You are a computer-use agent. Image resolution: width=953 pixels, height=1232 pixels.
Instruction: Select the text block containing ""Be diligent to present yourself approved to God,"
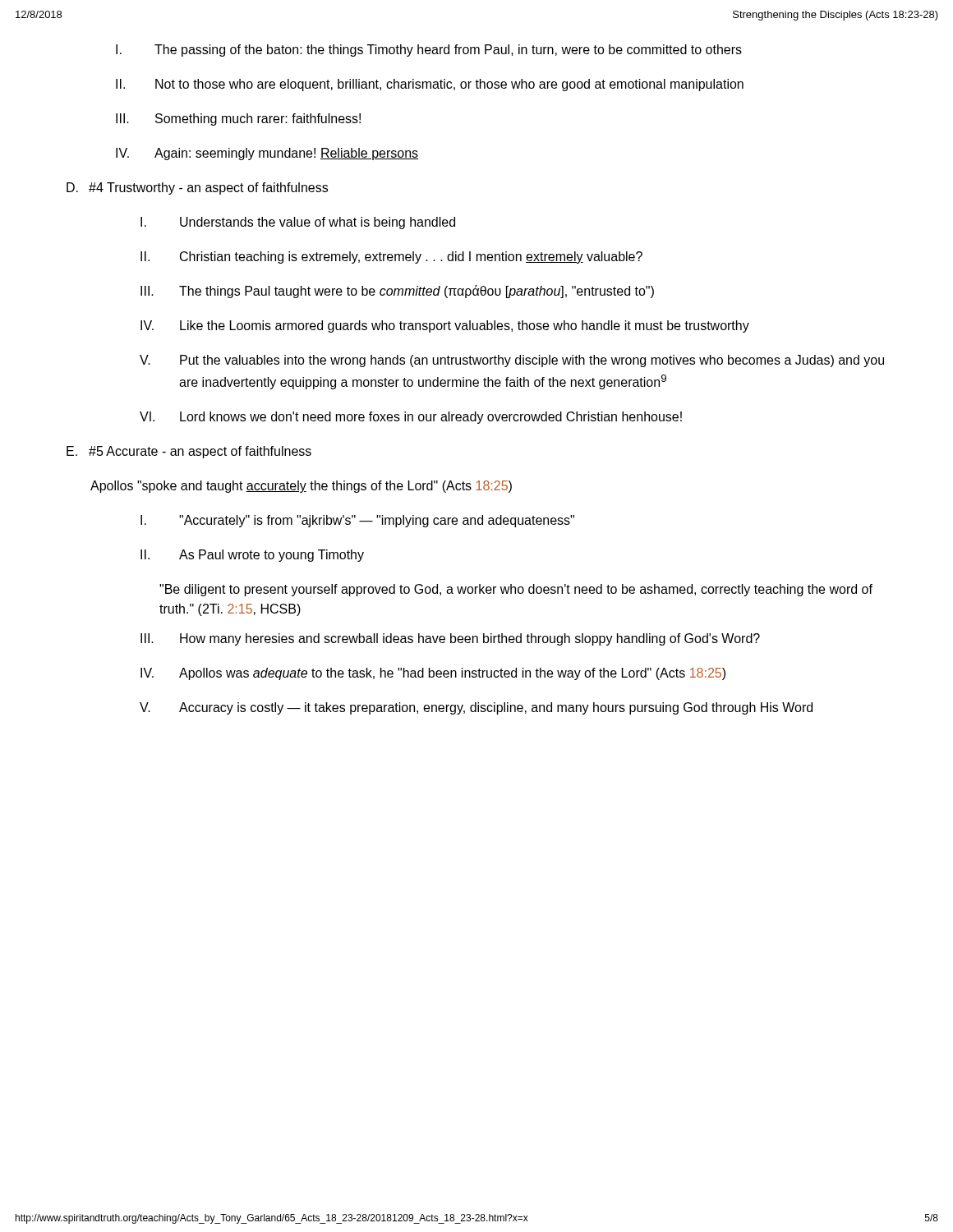[x=516, y=599]
